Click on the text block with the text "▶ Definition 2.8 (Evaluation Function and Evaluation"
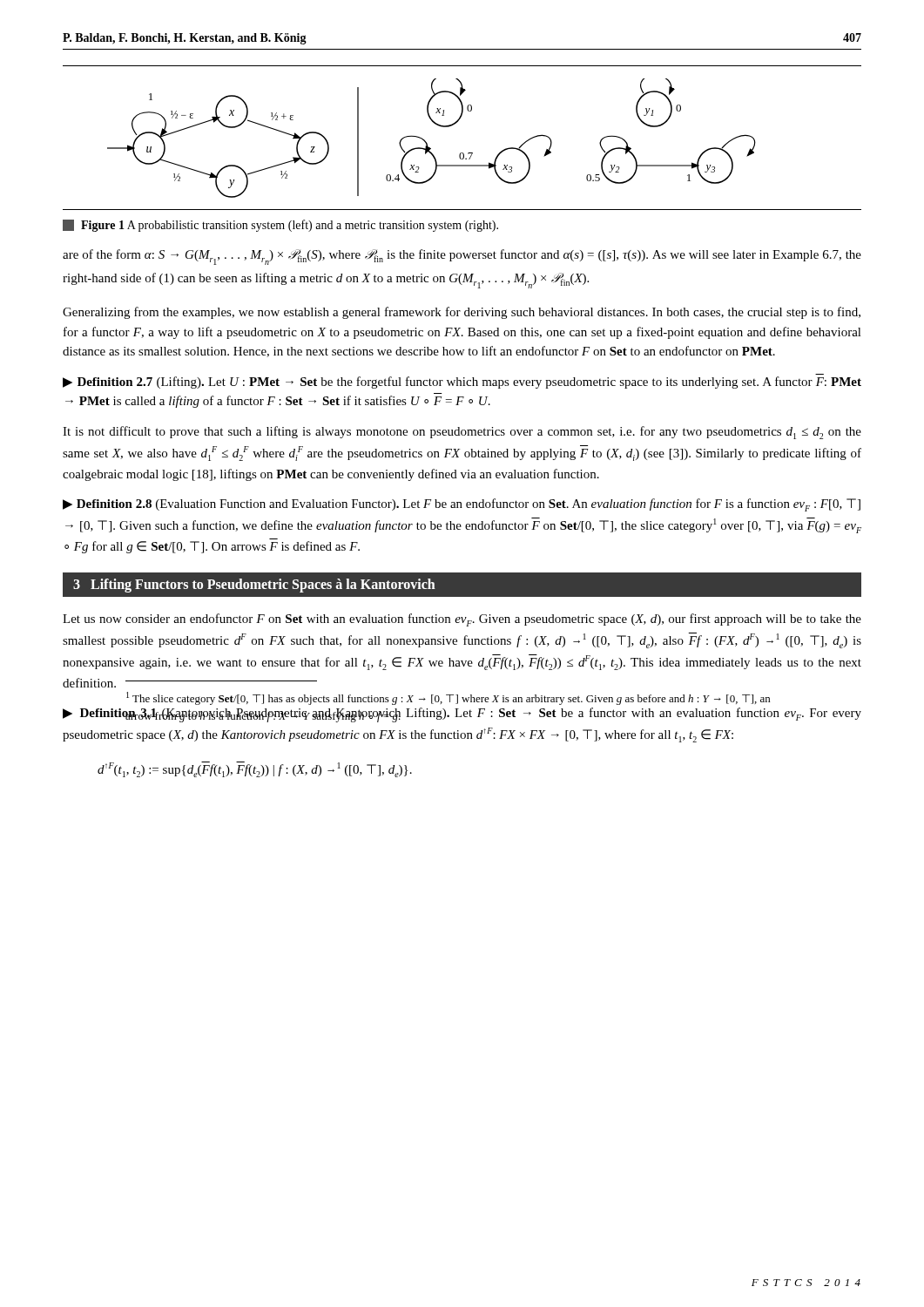This screenshot has width=924, height=1307. click(x=462, y=525)
